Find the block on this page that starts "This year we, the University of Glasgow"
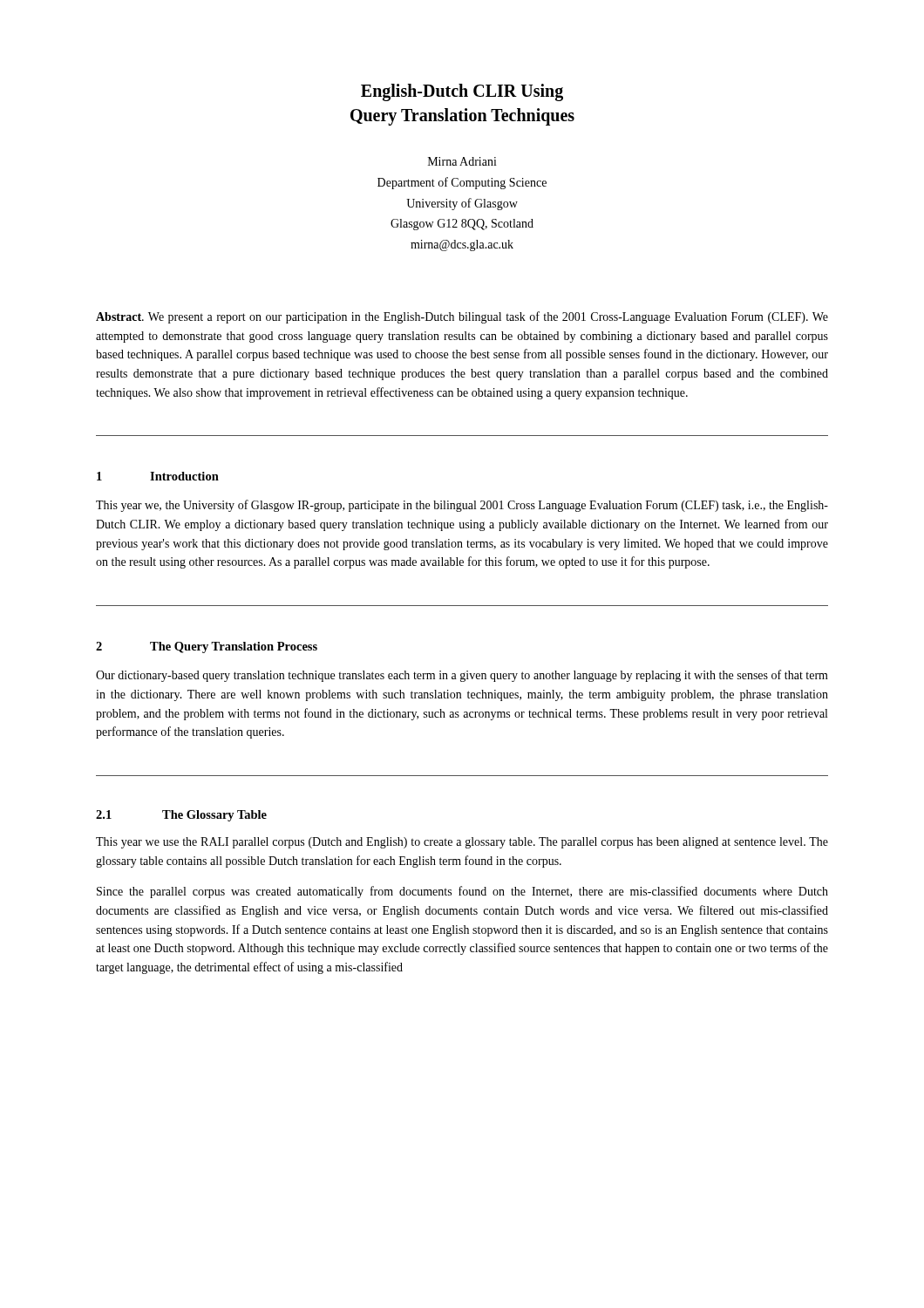The height and width of the screenshot is (1308, 924). coord(462,534)
